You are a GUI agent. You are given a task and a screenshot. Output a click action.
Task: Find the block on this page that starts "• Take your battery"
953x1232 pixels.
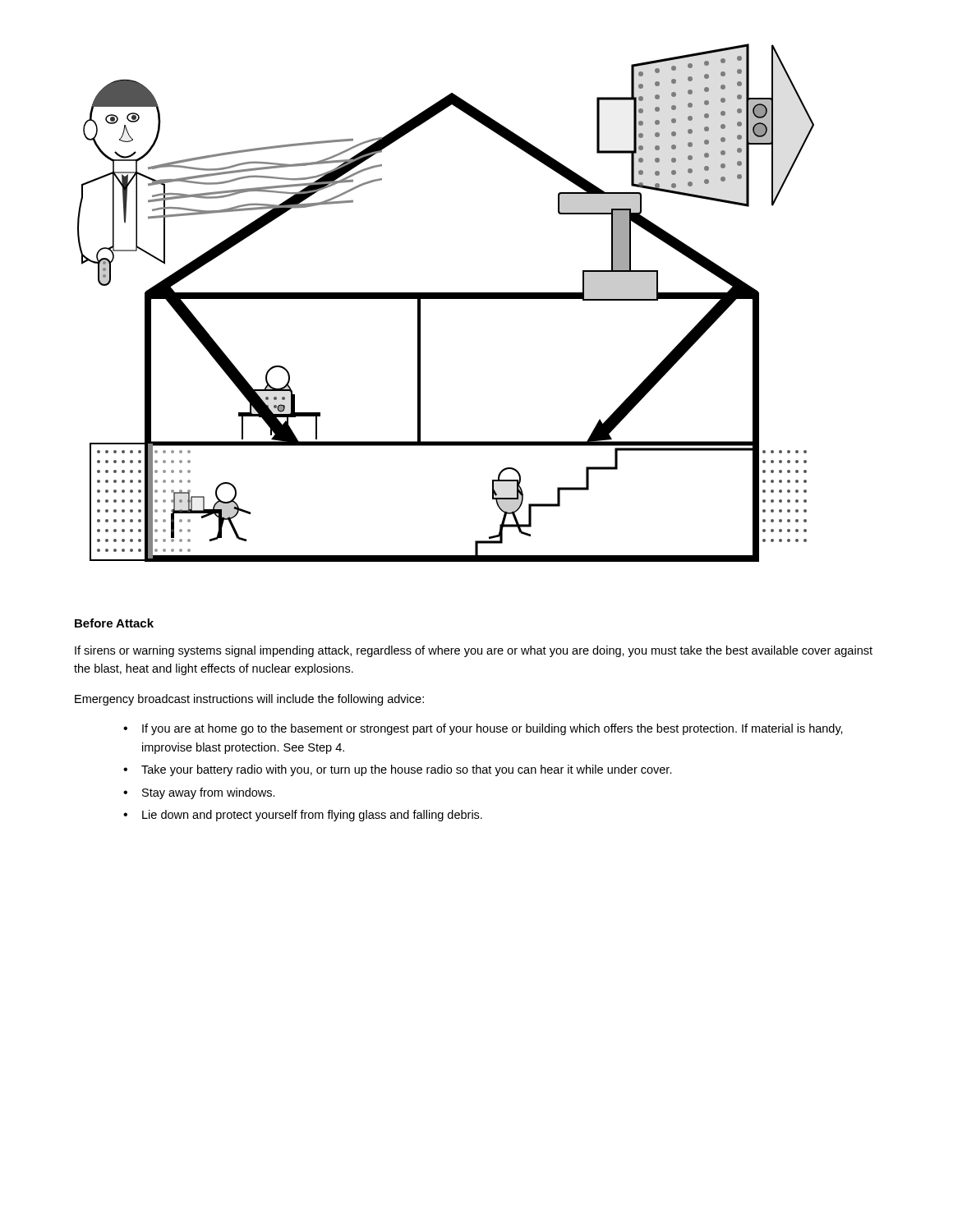(x=501, y=770)
